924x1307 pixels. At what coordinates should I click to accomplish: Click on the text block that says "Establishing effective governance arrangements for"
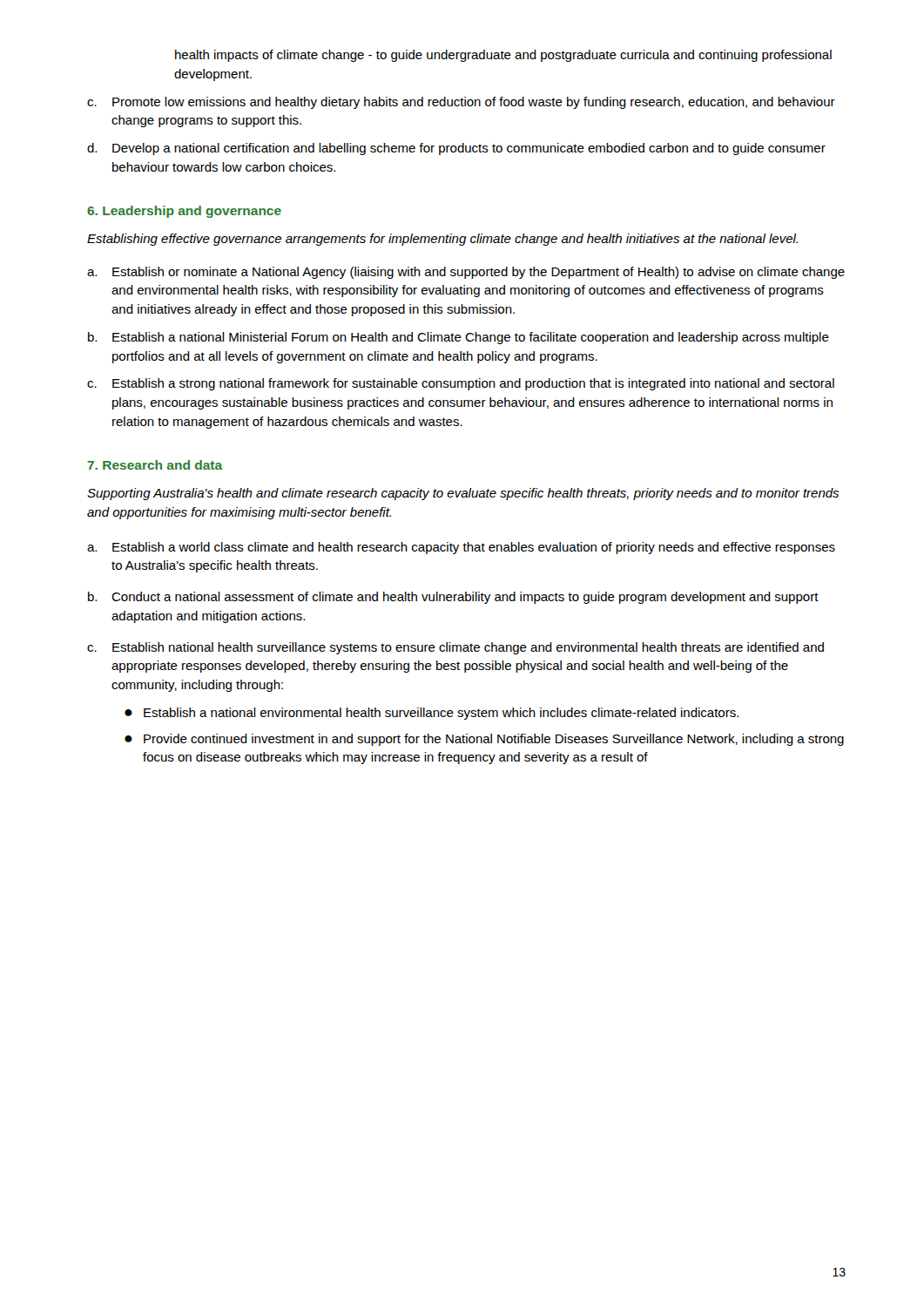click(443, 238)
